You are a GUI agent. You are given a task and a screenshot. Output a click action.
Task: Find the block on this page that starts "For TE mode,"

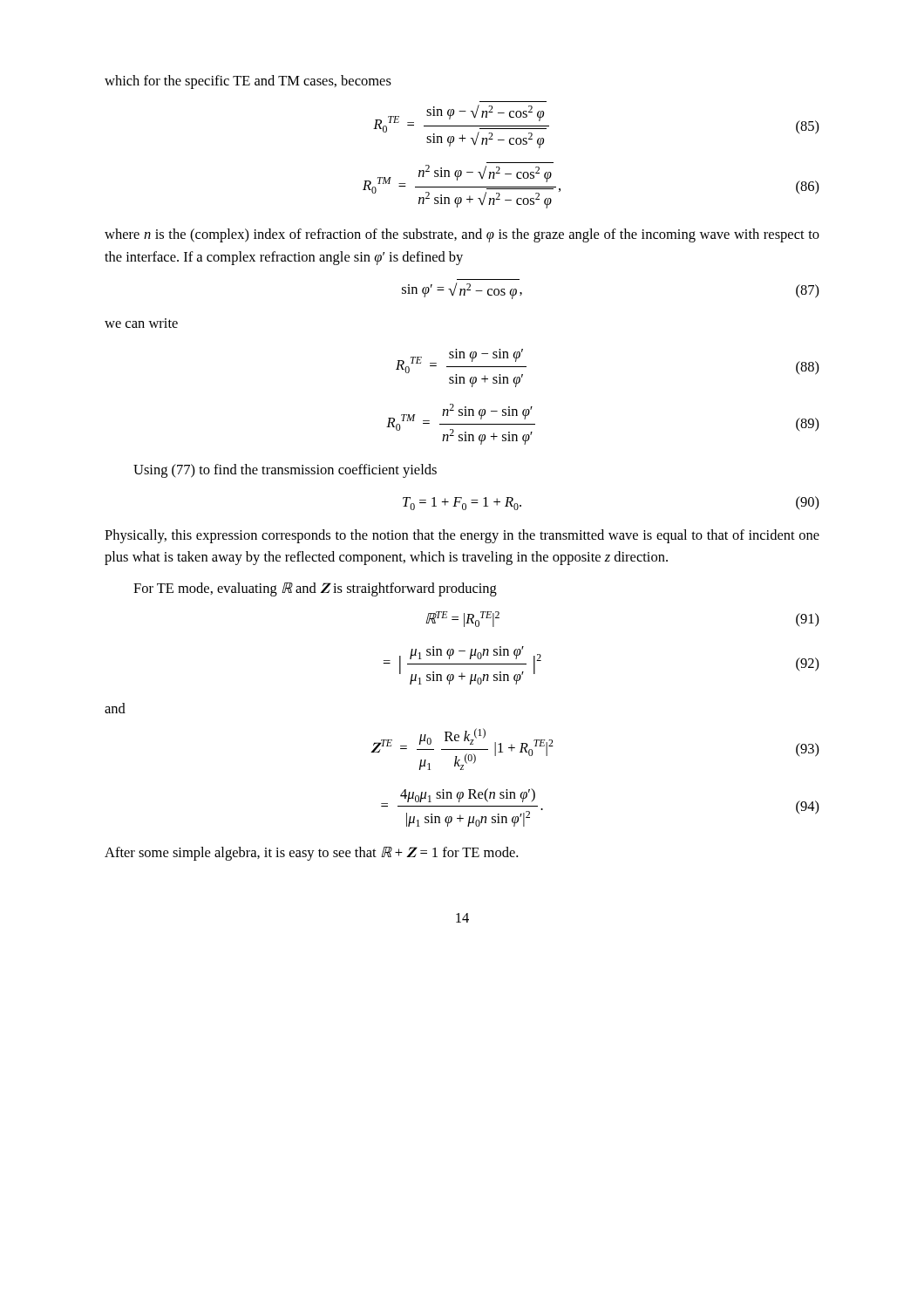(315, 588)
